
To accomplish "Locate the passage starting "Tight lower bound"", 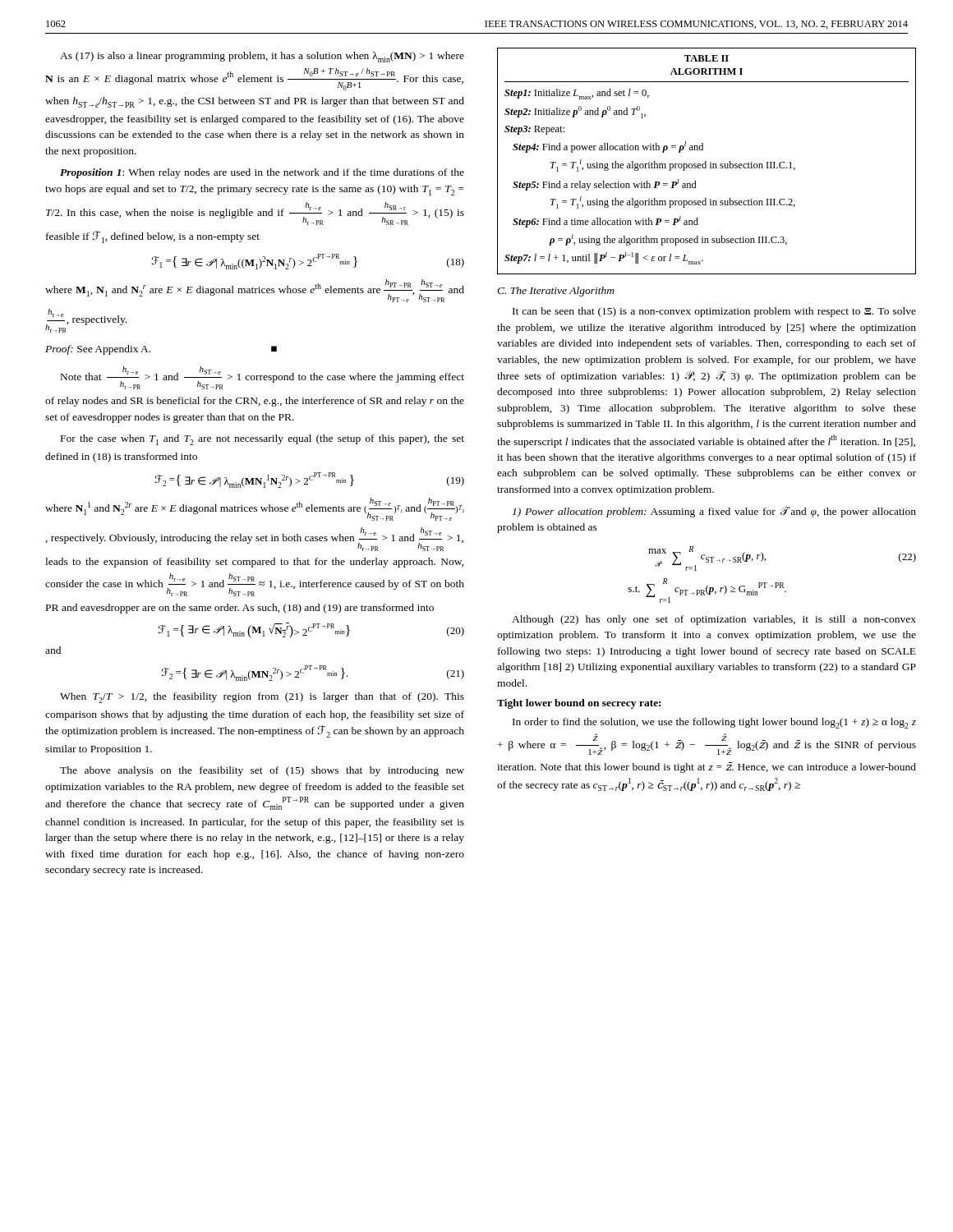I will 579,703.
